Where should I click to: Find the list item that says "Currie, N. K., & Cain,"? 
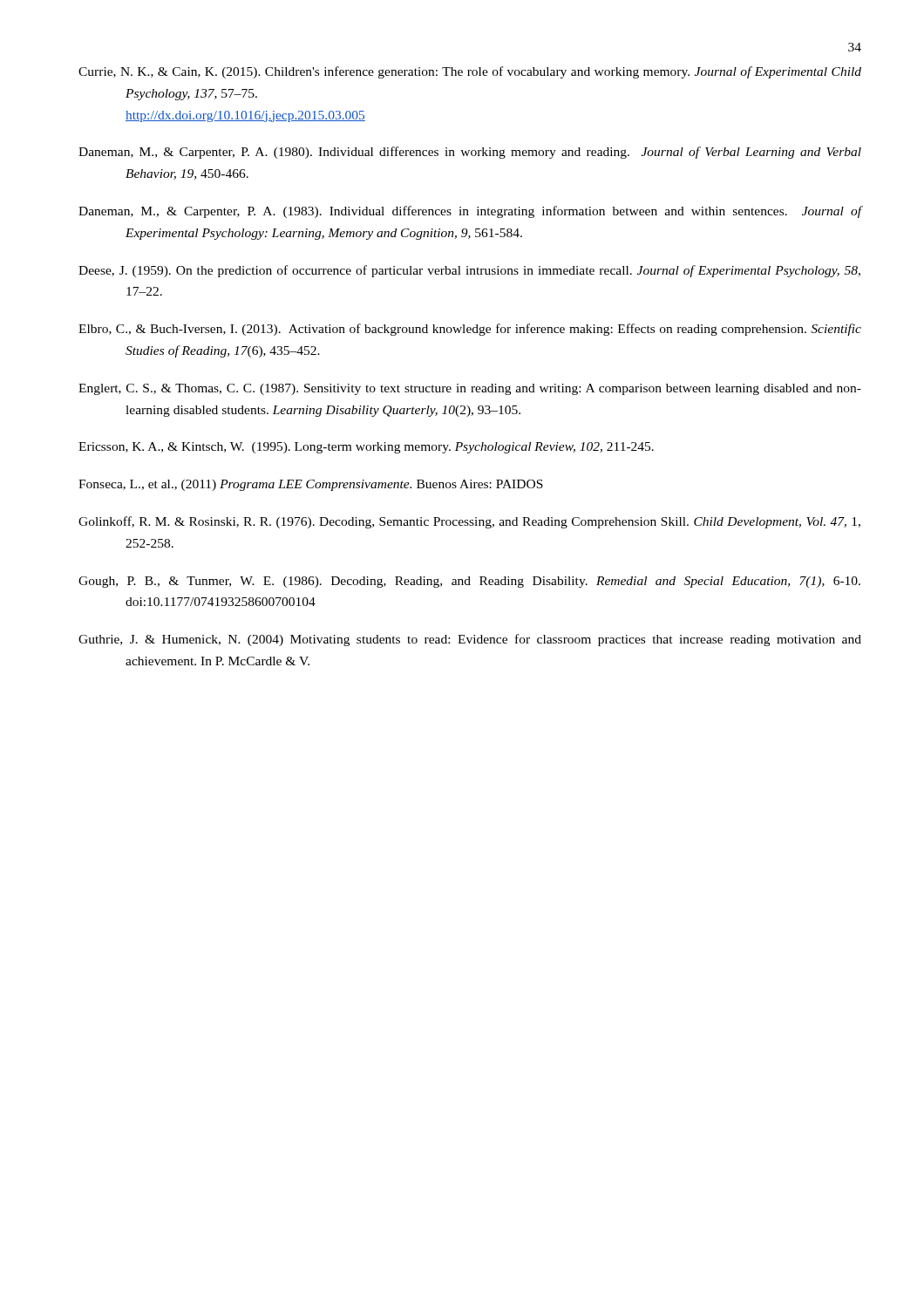click(470, 72)
